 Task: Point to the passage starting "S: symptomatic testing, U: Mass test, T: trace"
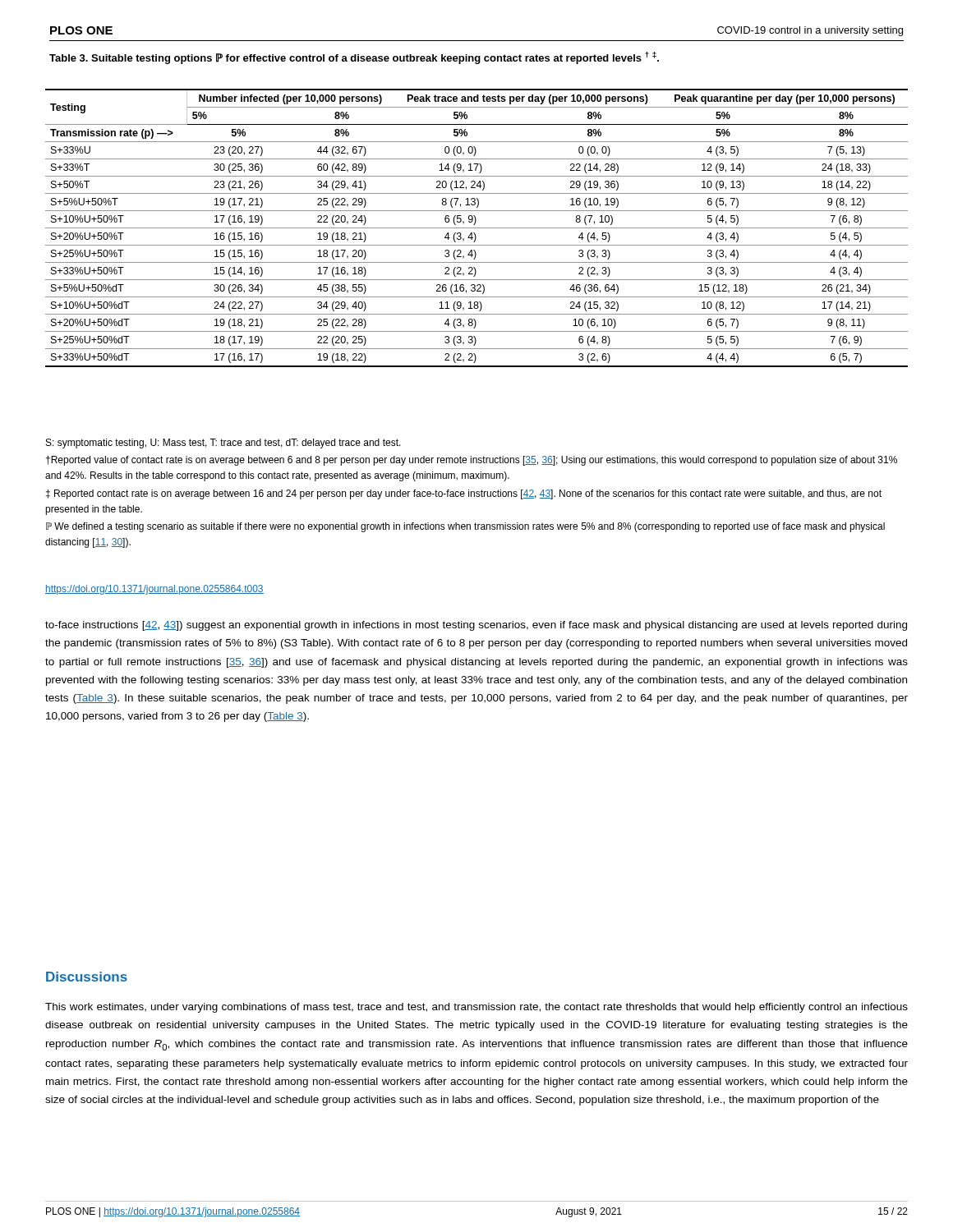point(223,444)
